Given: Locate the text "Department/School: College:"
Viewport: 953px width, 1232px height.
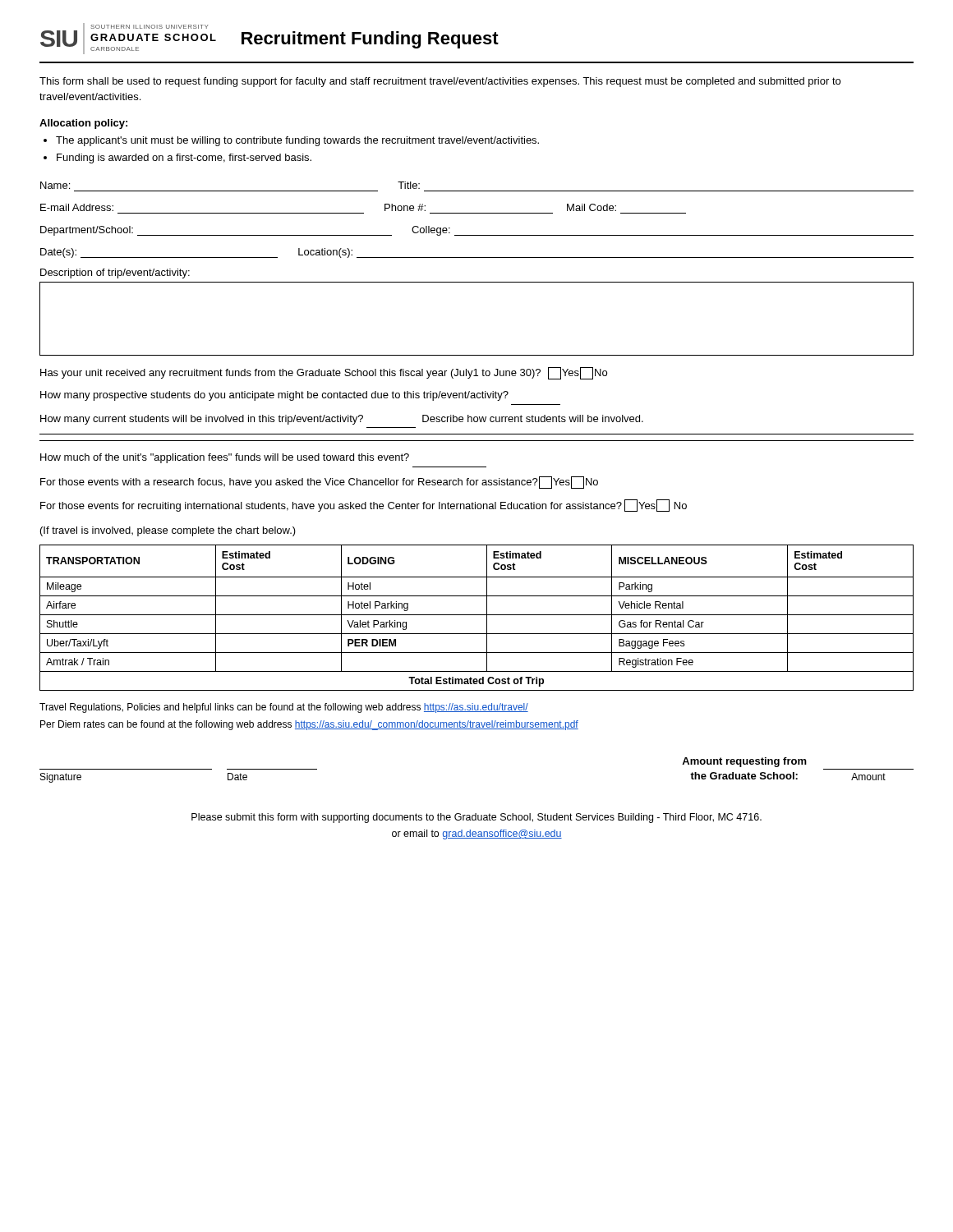Looking at the screenshot, I should [476, 228].
